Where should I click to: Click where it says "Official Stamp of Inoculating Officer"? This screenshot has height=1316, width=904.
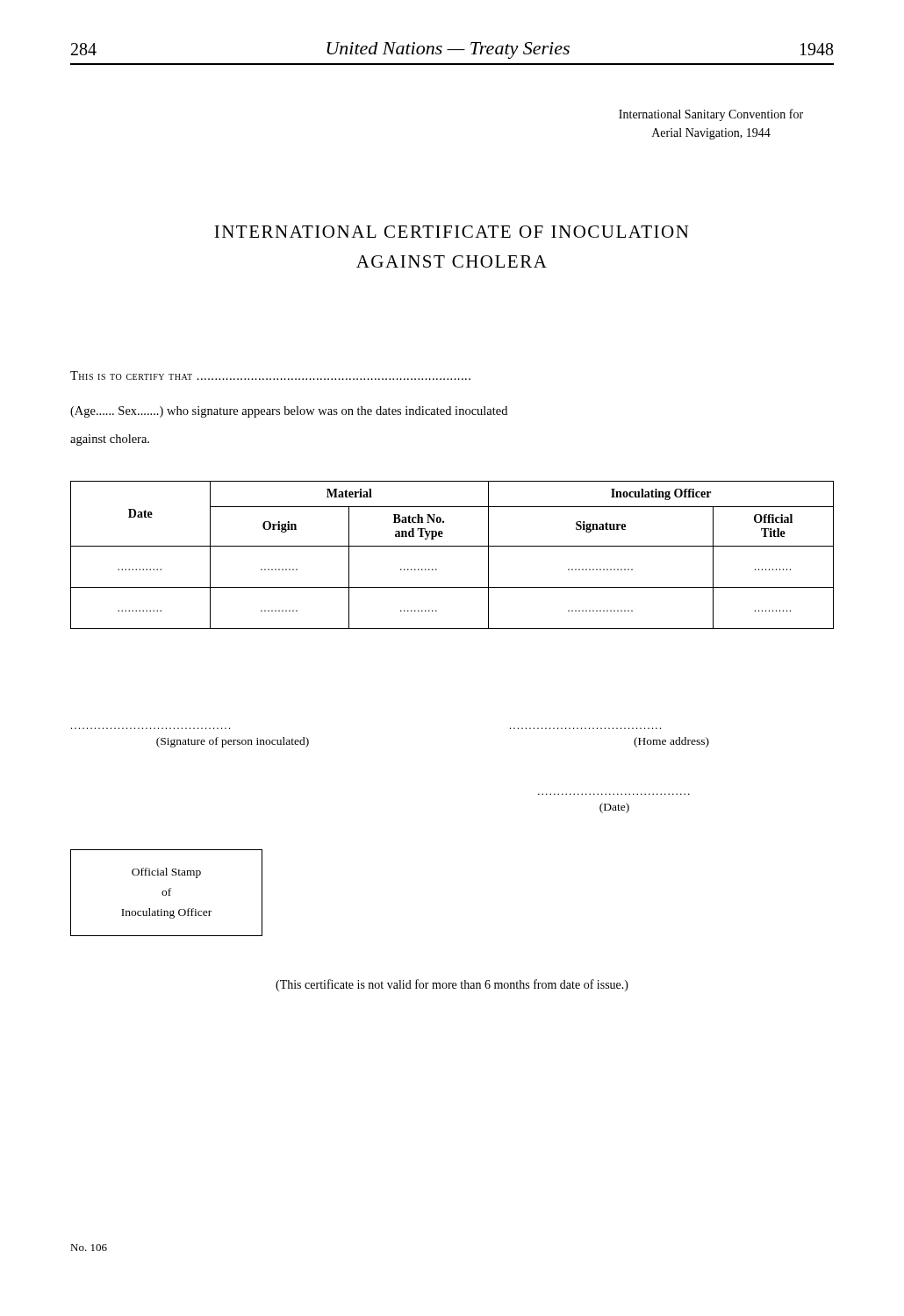(166, 892)
